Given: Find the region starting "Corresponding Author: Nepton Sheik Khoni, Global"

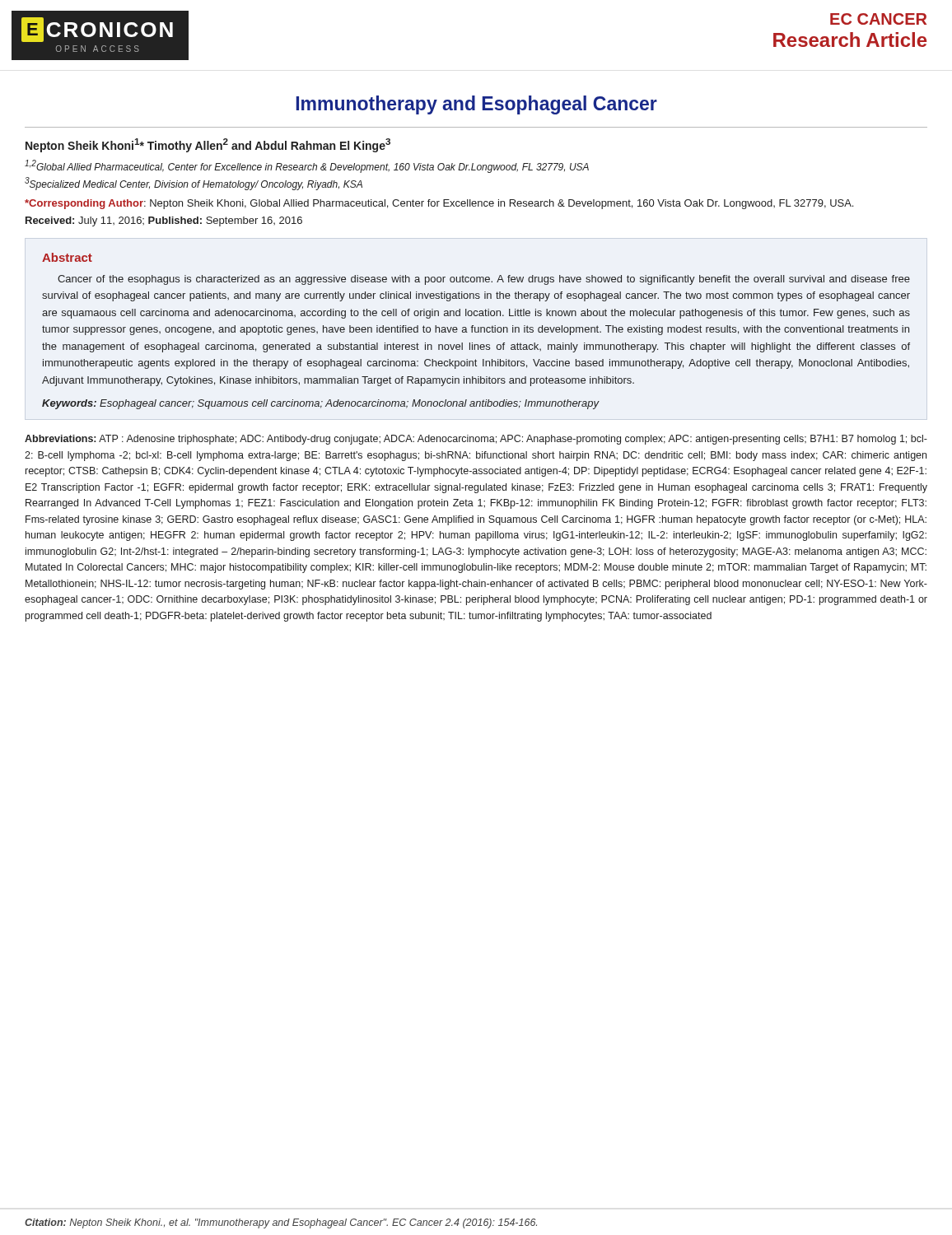Looking at the screenshot, I should (x=440, y=203).
